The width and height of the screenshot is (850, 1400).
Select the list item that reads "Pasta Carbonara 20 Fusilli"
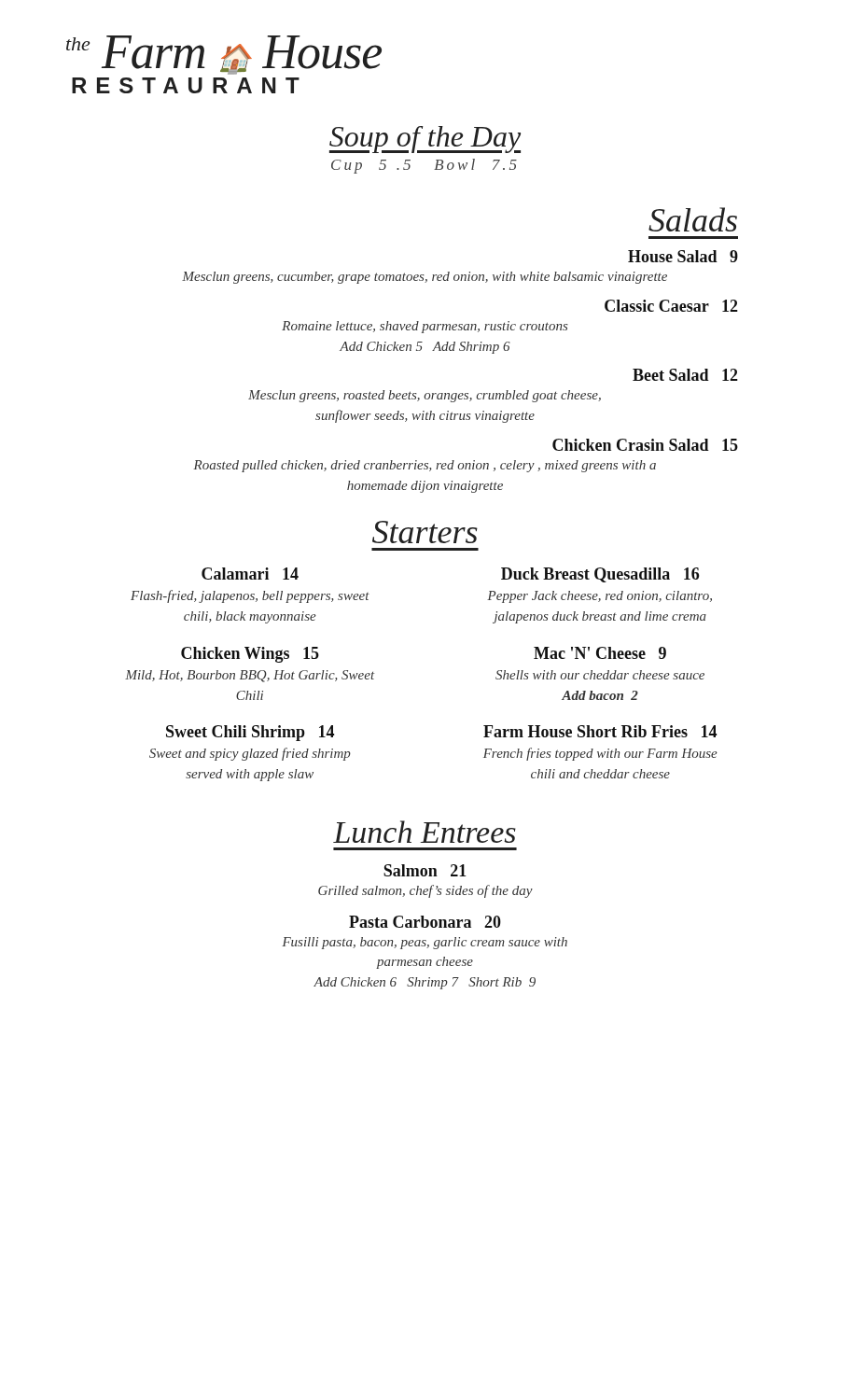click(x=425, y=953)
